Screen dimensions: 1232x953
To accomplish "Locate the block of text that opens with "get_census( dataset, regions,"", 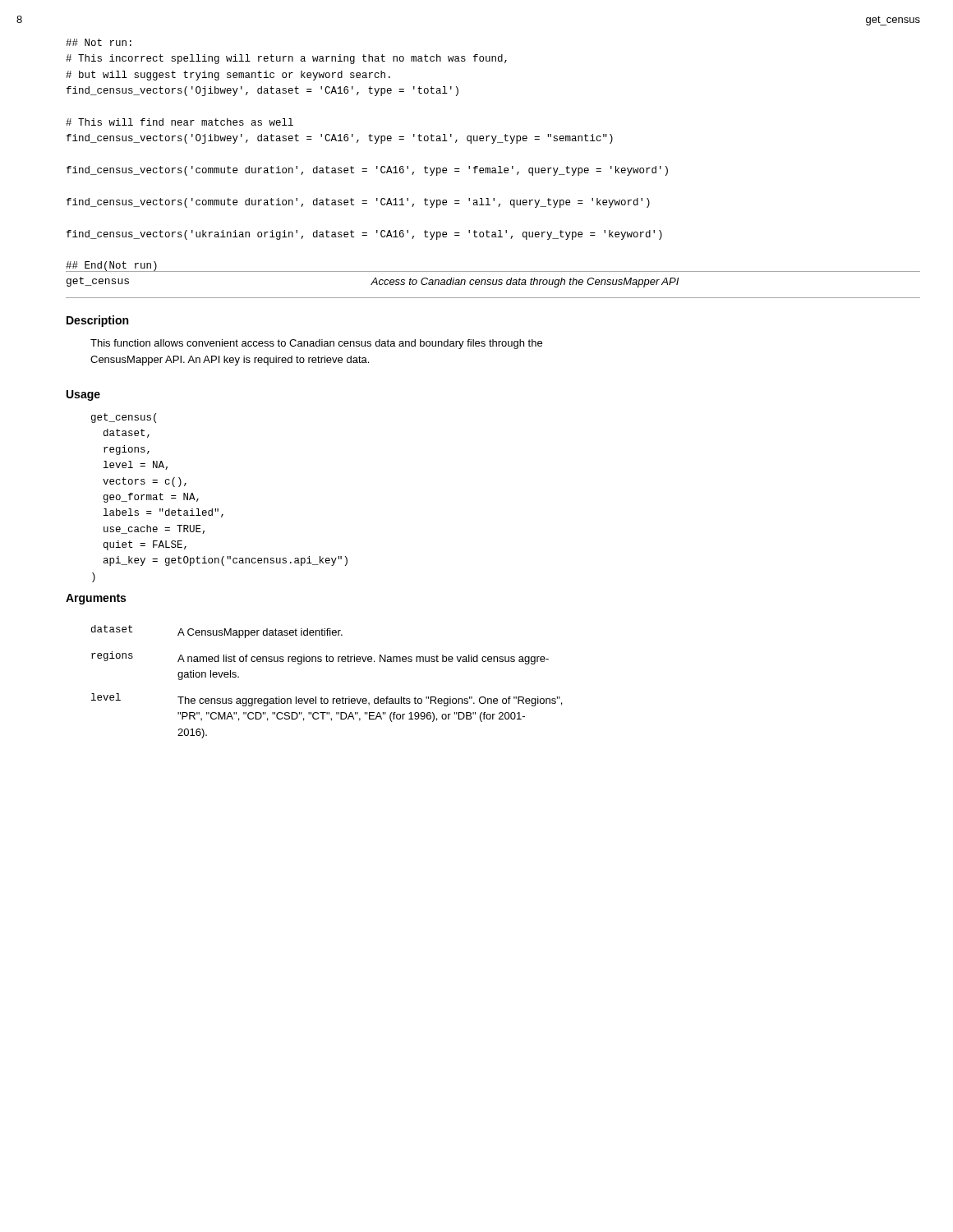I will click(124, 418).
